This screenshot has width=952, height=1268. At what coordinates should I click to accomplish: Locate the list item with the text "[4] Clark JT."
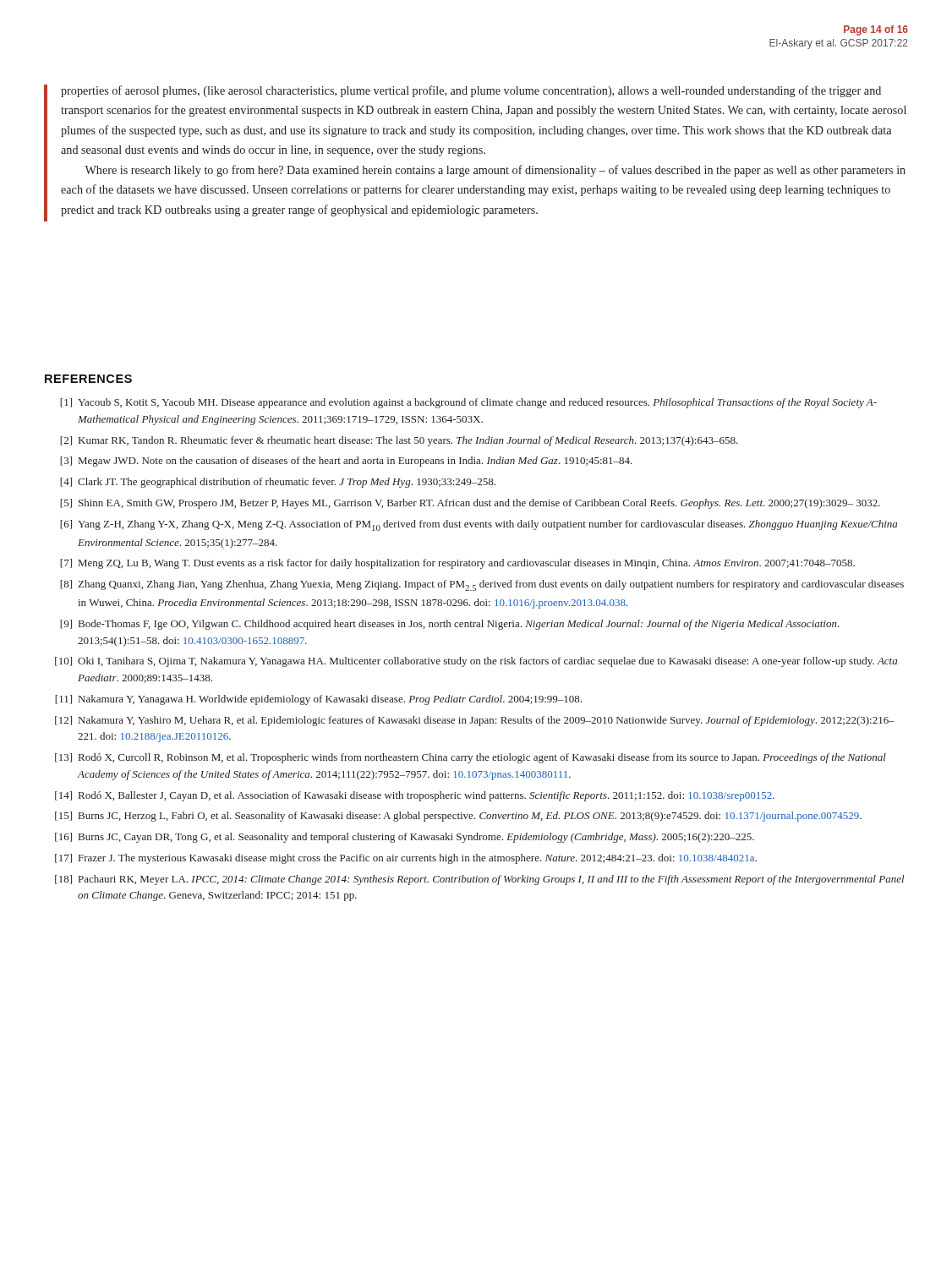[x=476, y=482]
